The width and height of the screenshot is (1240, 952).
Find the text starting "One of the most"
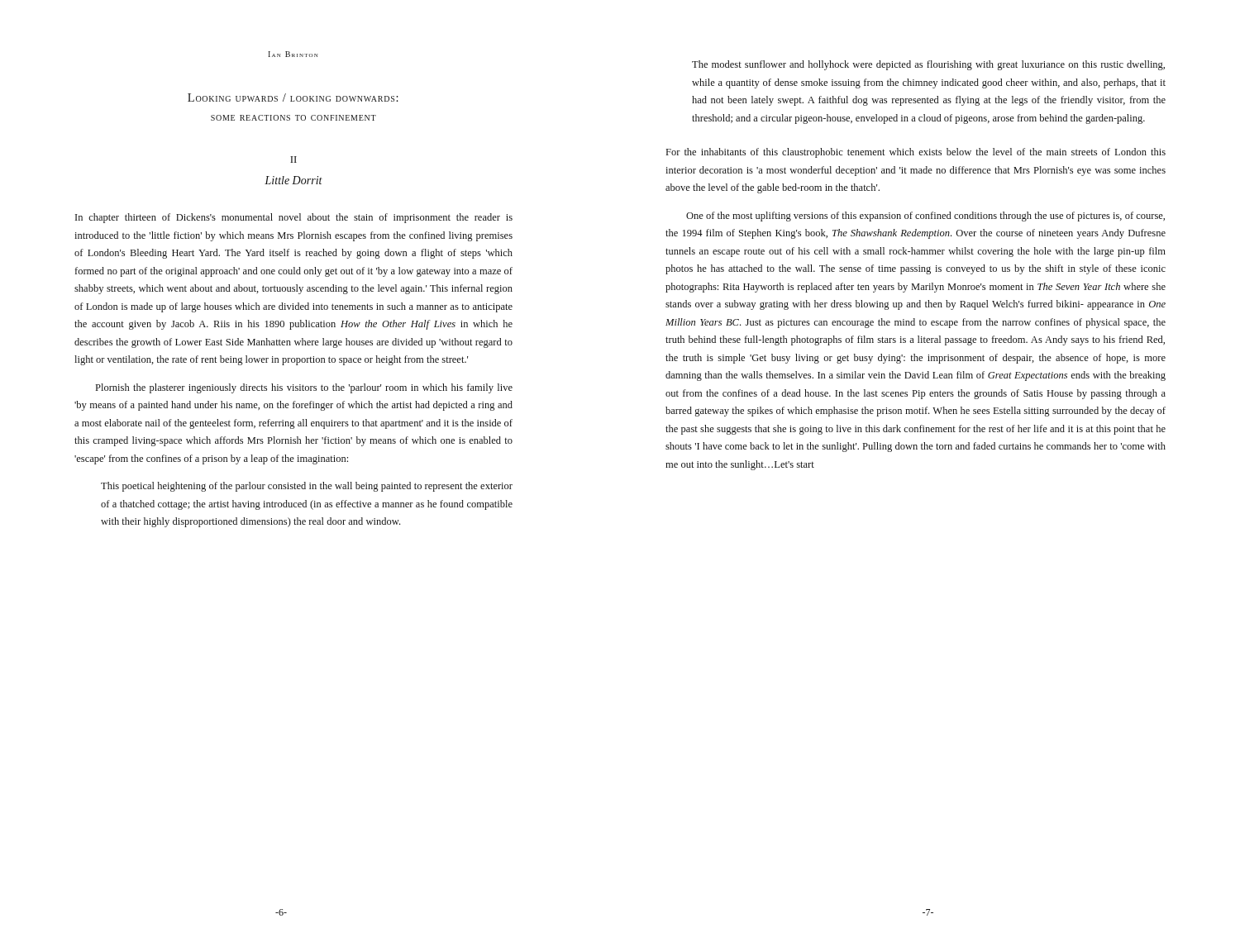[916, 340]
